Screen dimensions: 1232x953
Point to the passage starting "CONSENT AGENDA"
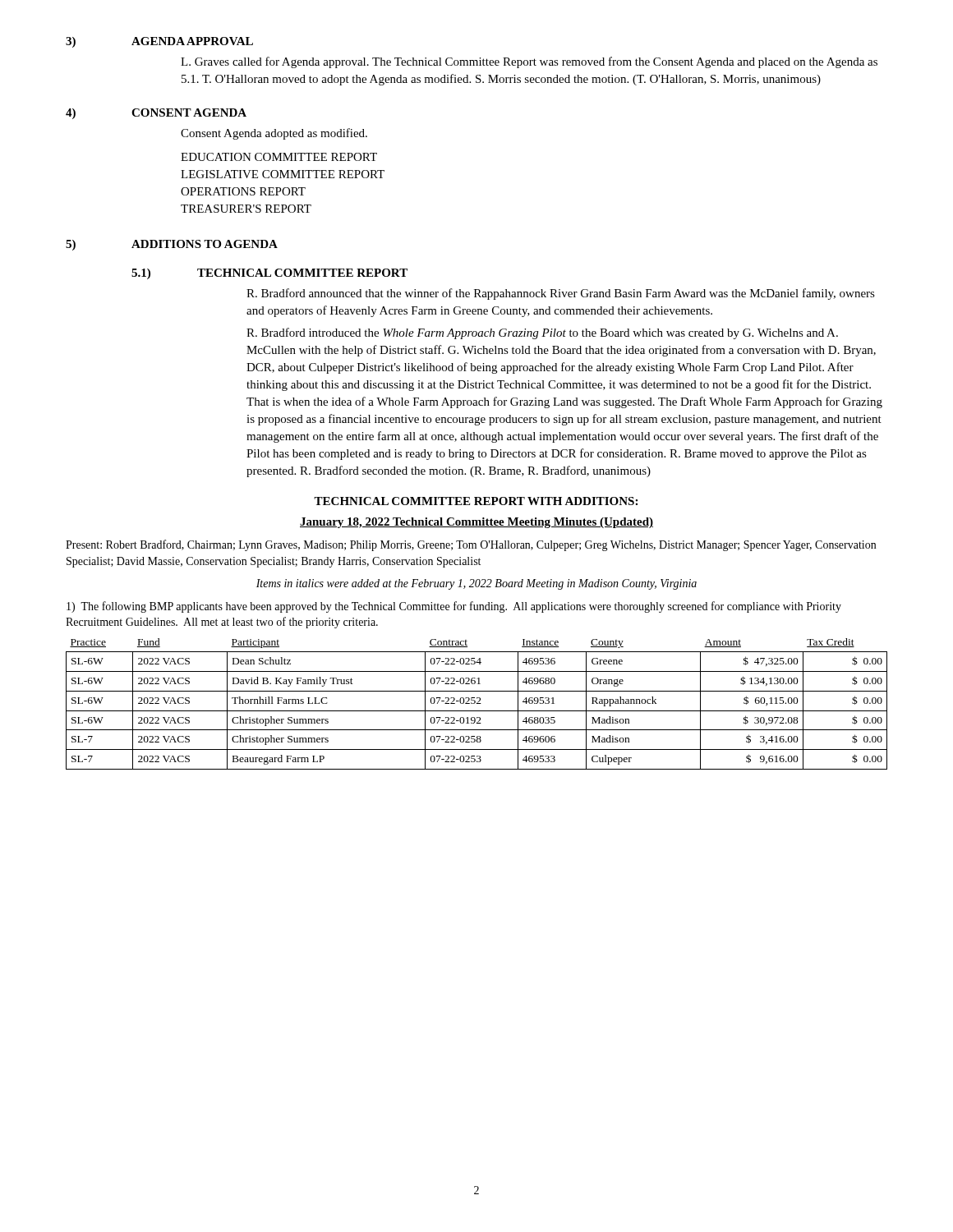189,113
